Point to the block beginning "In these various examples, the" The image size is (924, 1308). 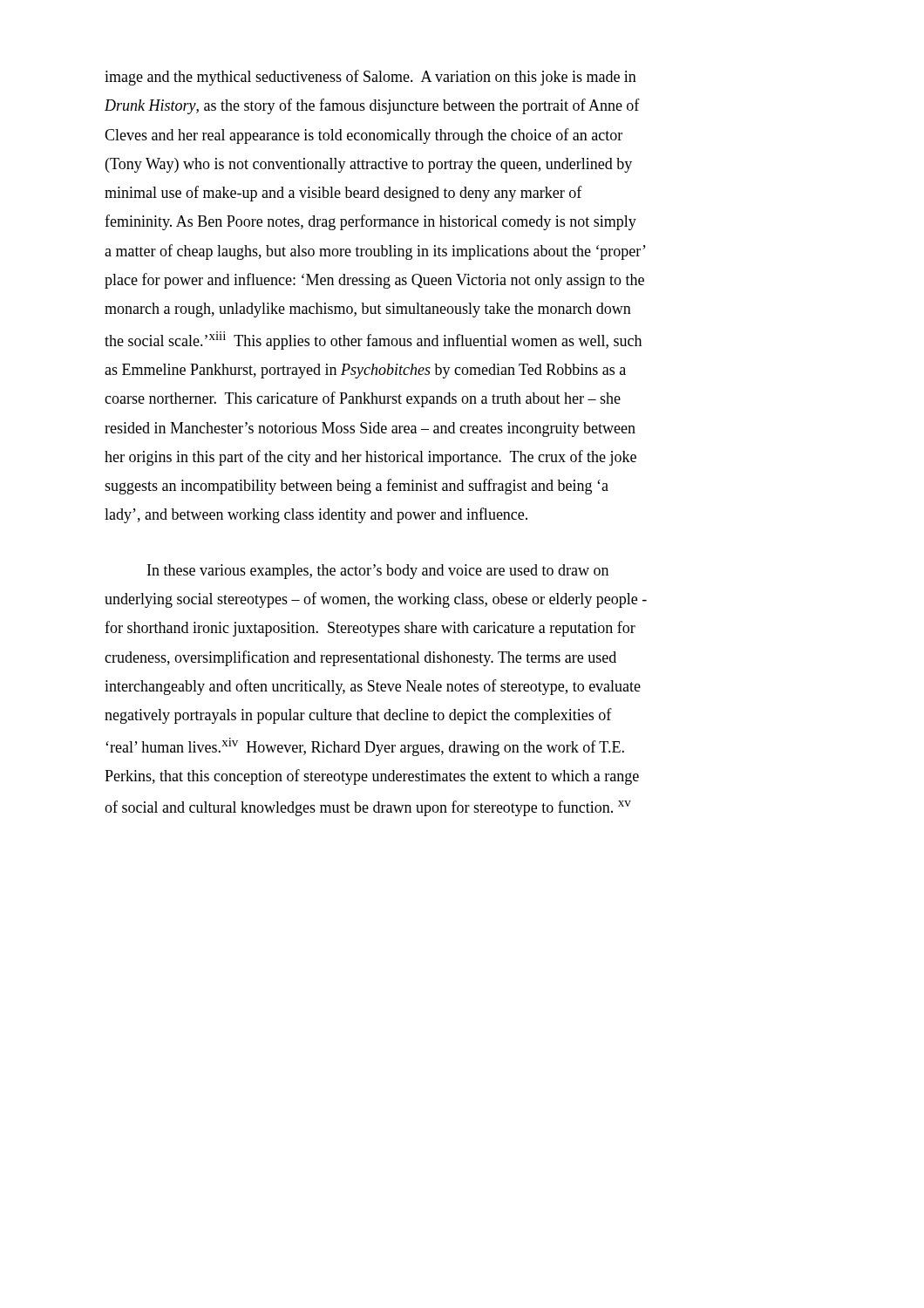[x=462, y=689]
